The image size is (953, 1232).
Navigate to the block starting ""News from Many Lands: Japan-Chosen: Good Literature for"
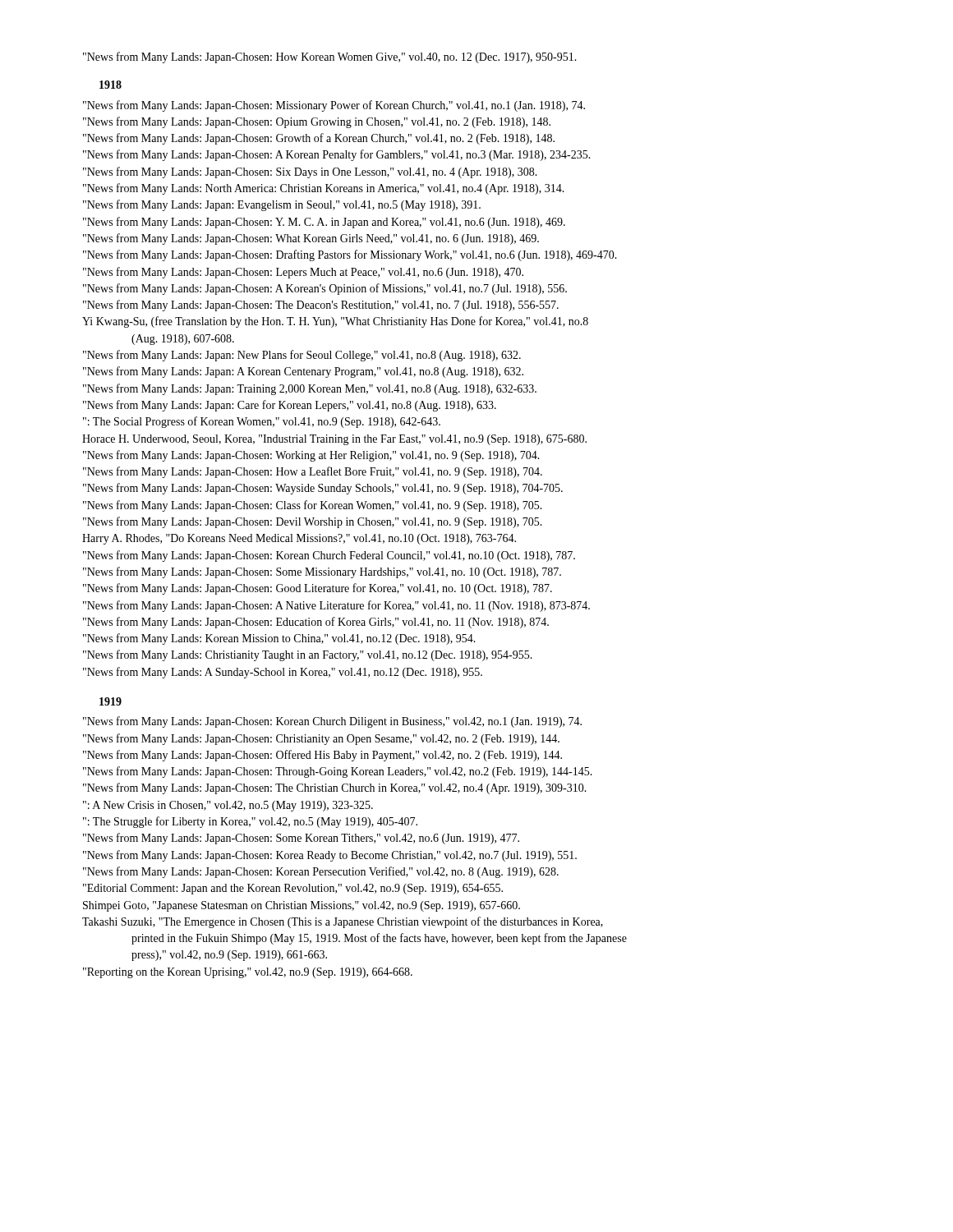tap(317, 589)
